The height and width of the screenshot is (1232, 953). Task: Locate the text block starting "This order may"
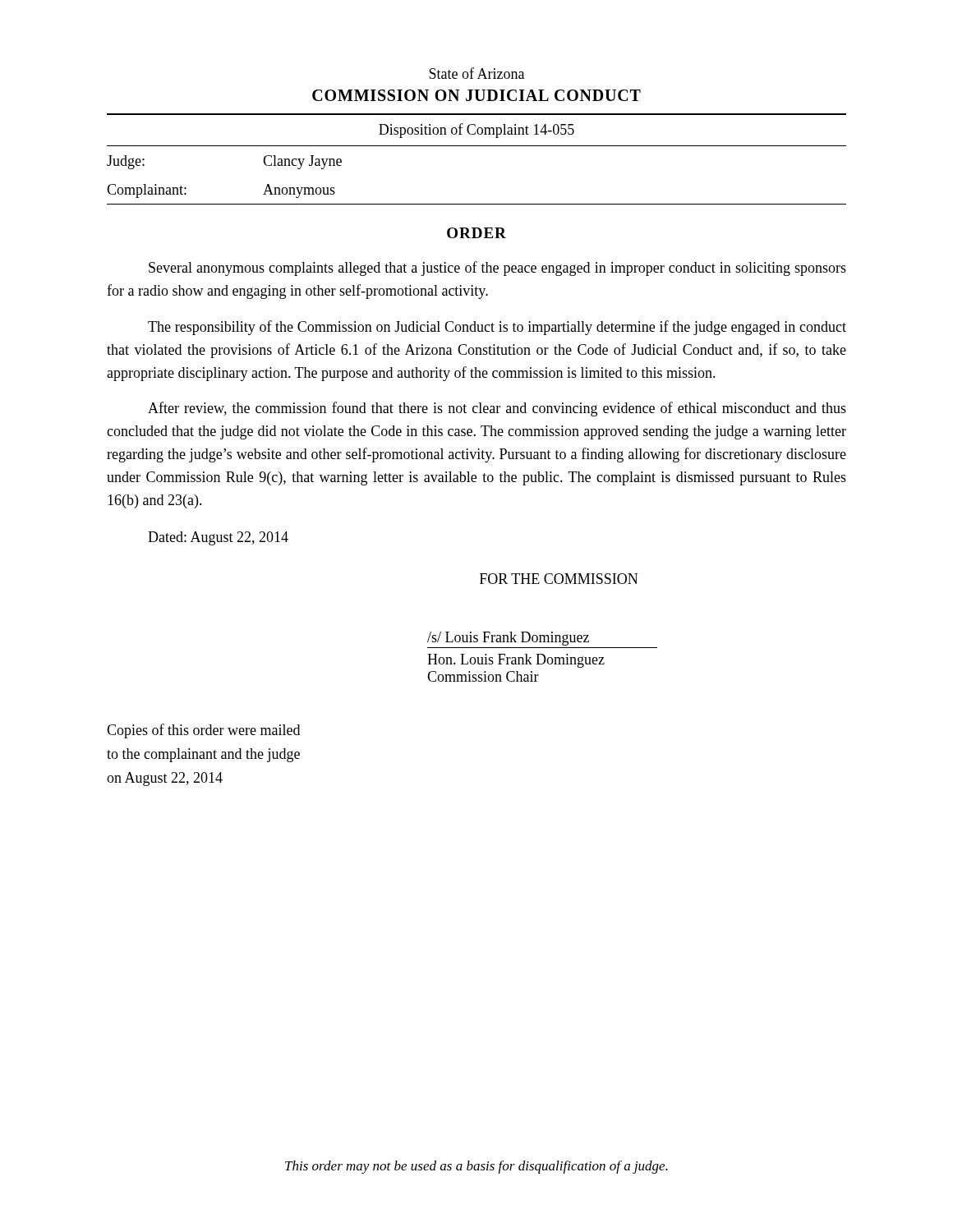(476, 1166)
